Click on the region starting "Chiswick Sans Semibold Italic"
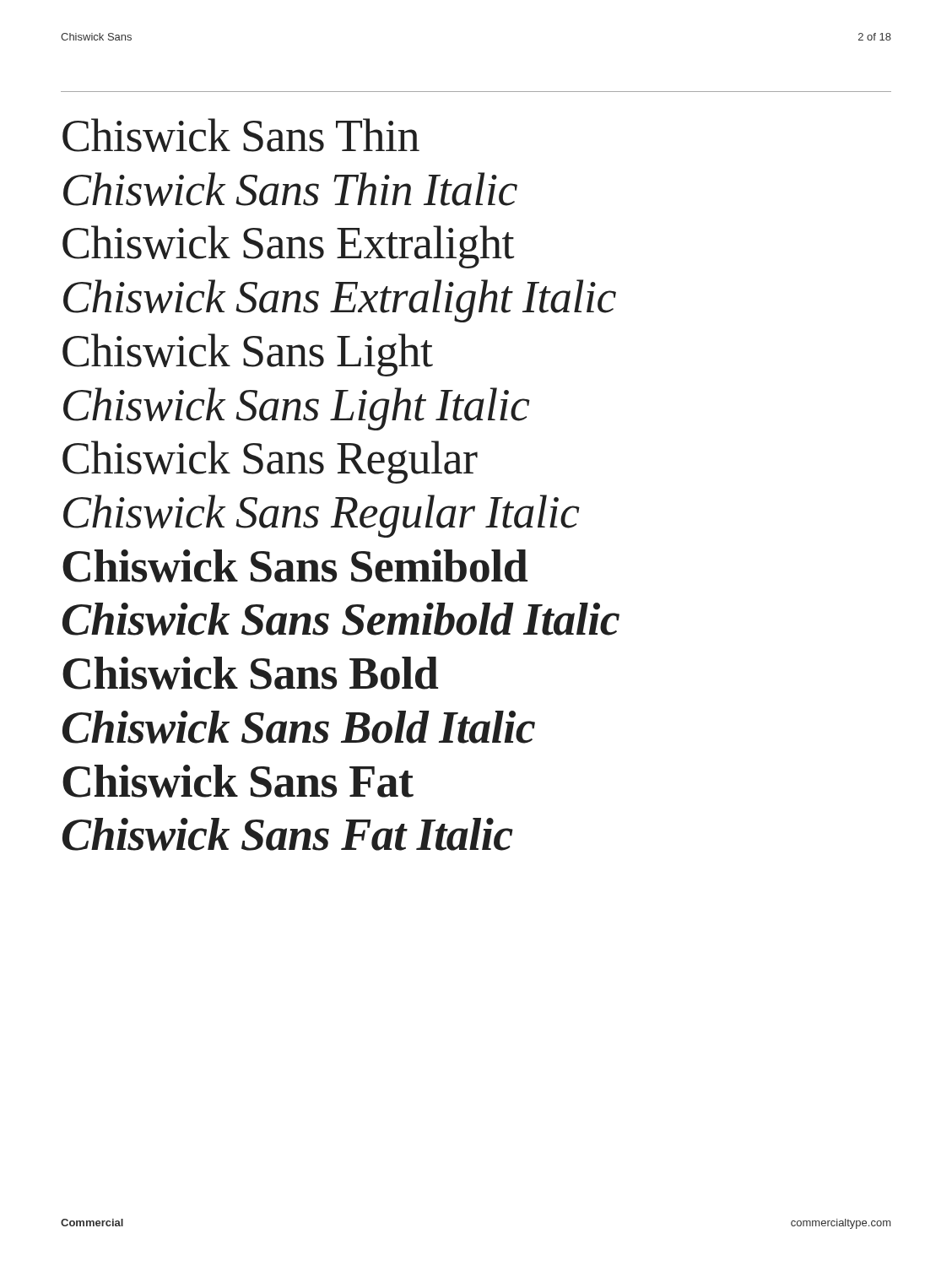The height and width of the screenshot is (1266, 952). [x=476, y=621]
